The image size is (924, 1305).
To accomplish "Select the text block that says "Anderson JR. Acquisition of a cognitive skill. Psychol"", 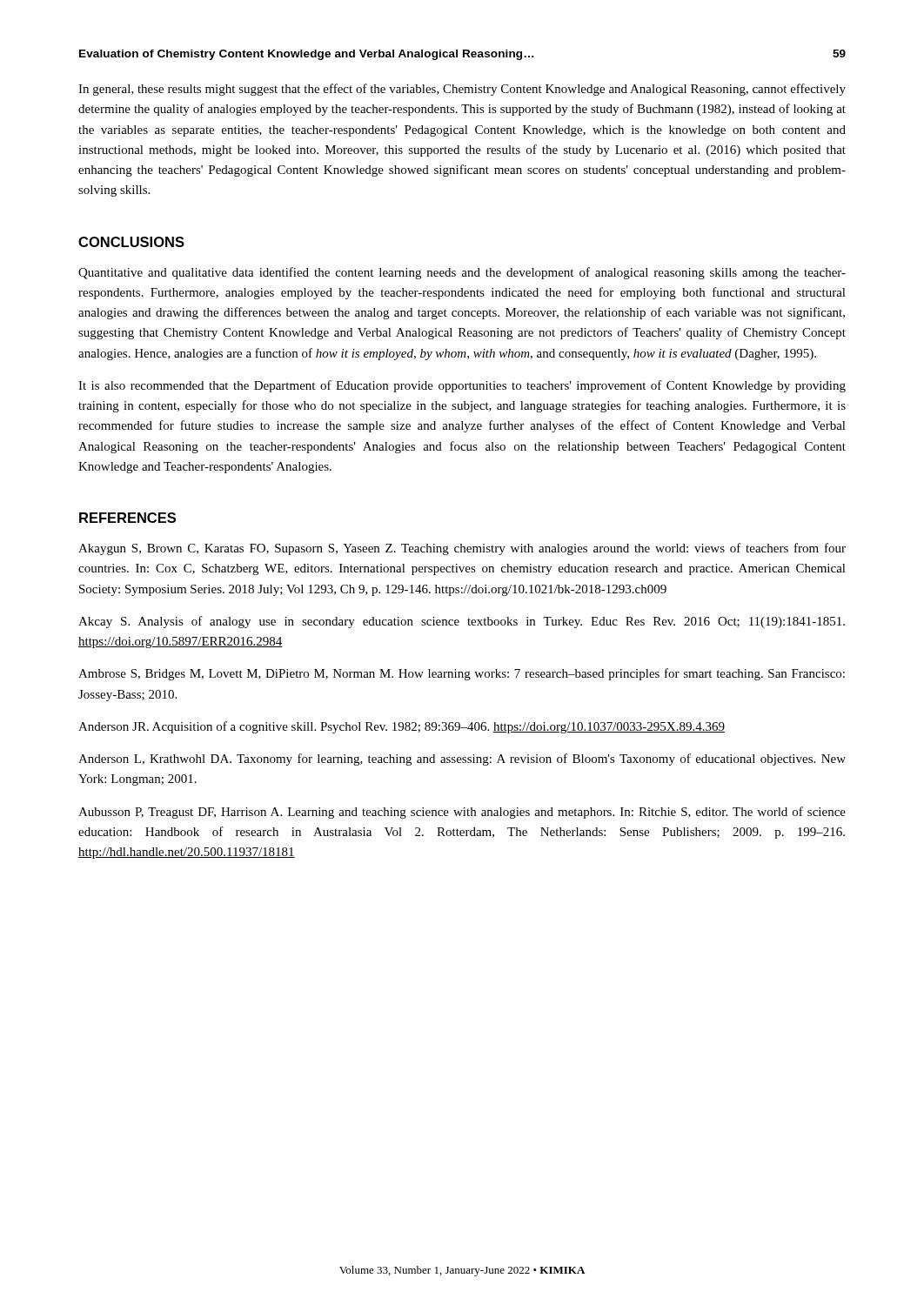I will 401,726.
